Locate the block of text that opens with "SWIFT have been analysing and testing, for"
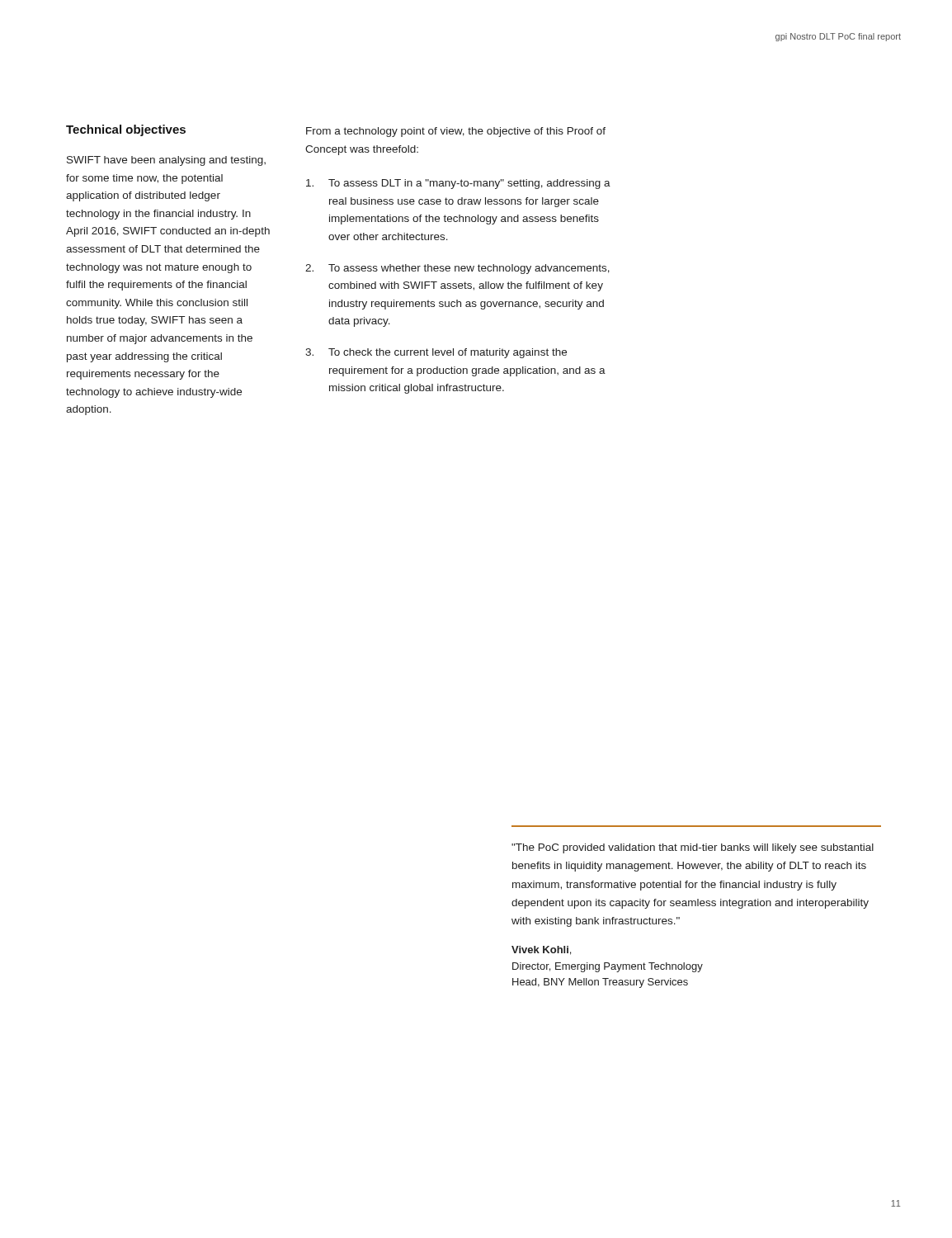Viewport: 952px width, 1238px height. click(168, 284)
